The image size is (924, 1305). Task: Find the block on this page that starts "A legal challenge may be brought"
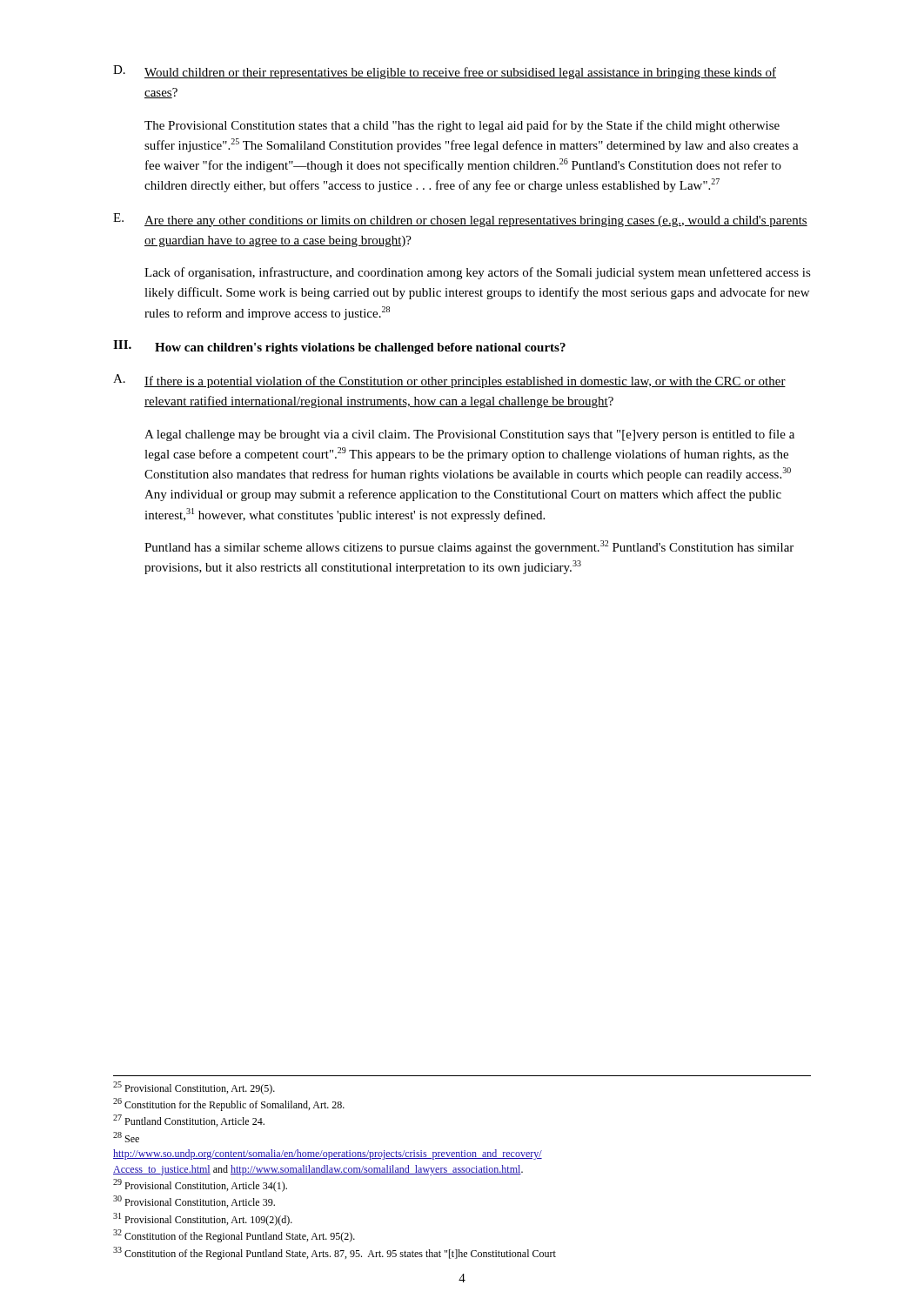tap(470, 474)
